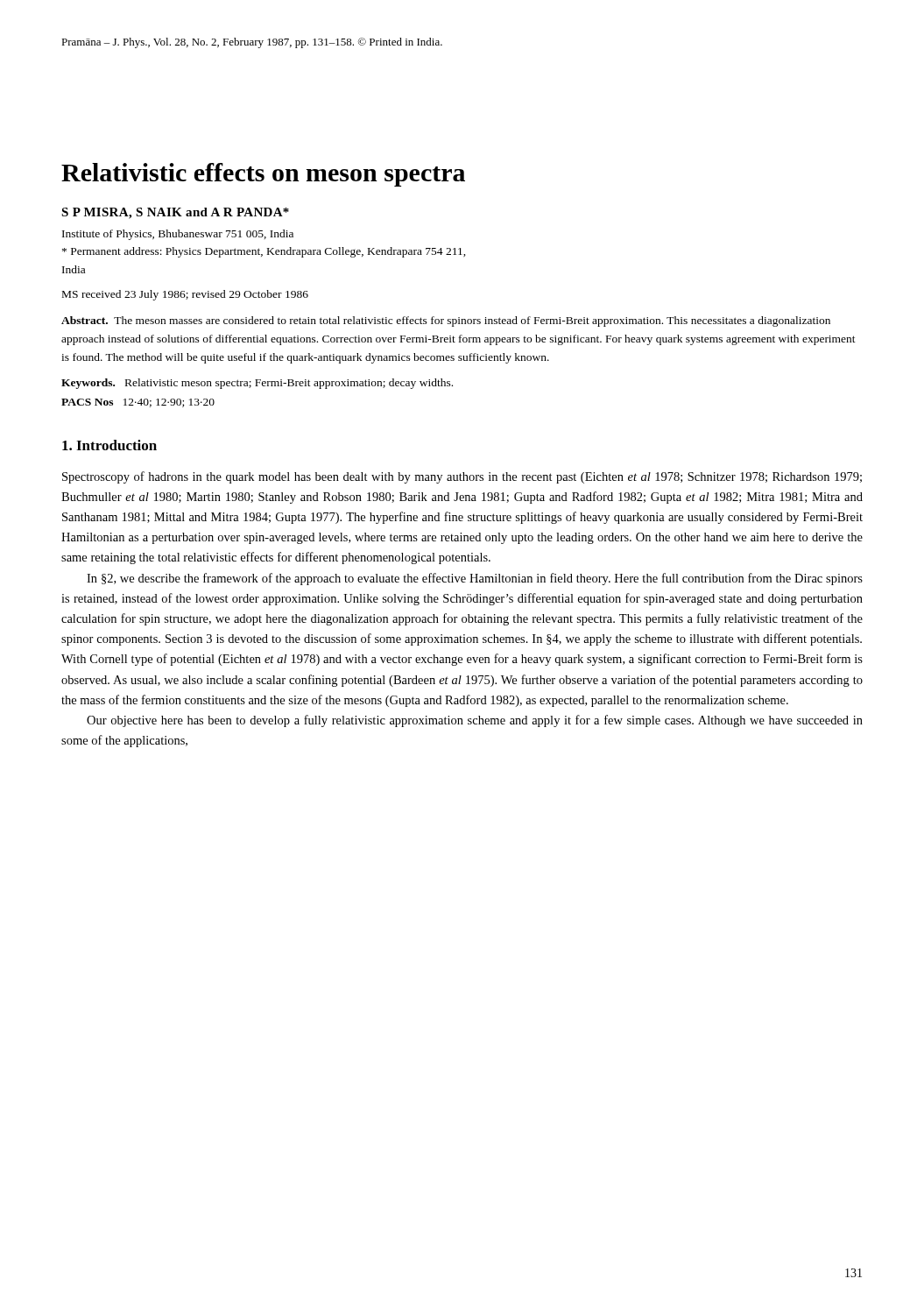The height and width of the screenshot is (1314, 924).
Task: Navigate to the block starting "Keywords. Relativistic meson spectra; Fermi-Breit approximation; decay"
Action: pos(258,382)
